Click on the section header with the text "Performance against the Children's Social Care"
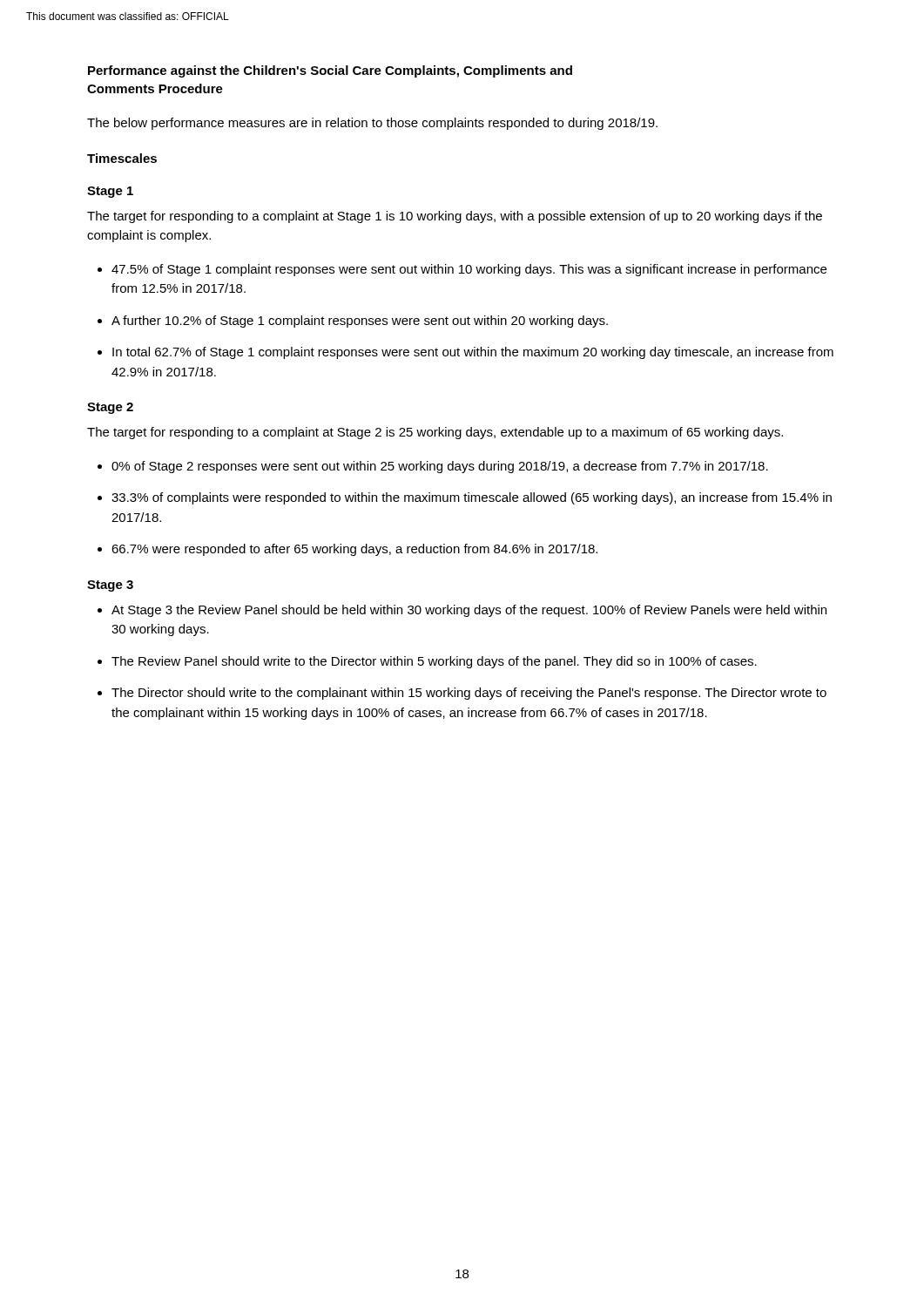924x1307 pixels. coord(330,79)
